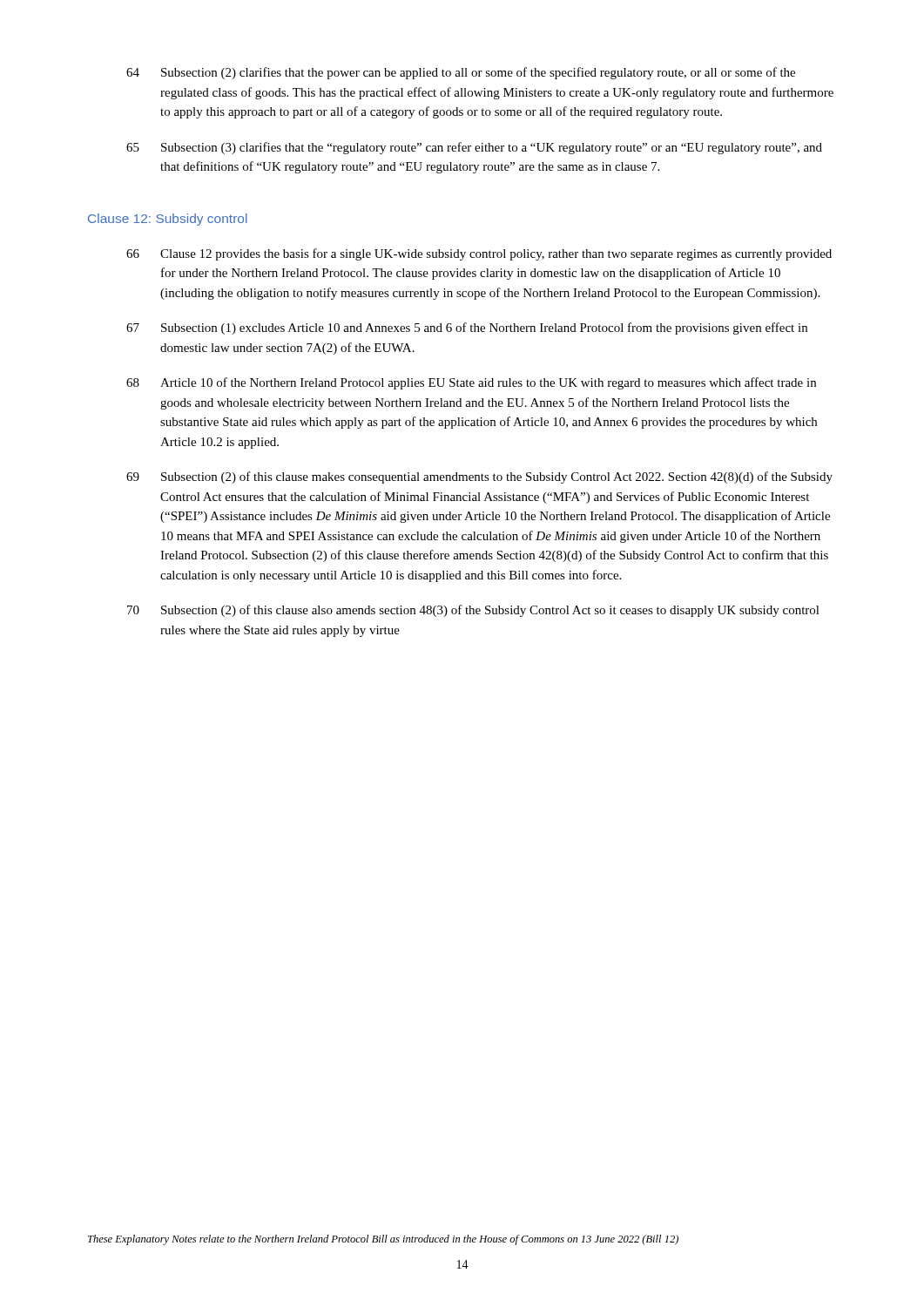Screen dimensions: 1307x924
Task: Click the passage that begins "66 Clause 12 provides the"
Action: 462,273
